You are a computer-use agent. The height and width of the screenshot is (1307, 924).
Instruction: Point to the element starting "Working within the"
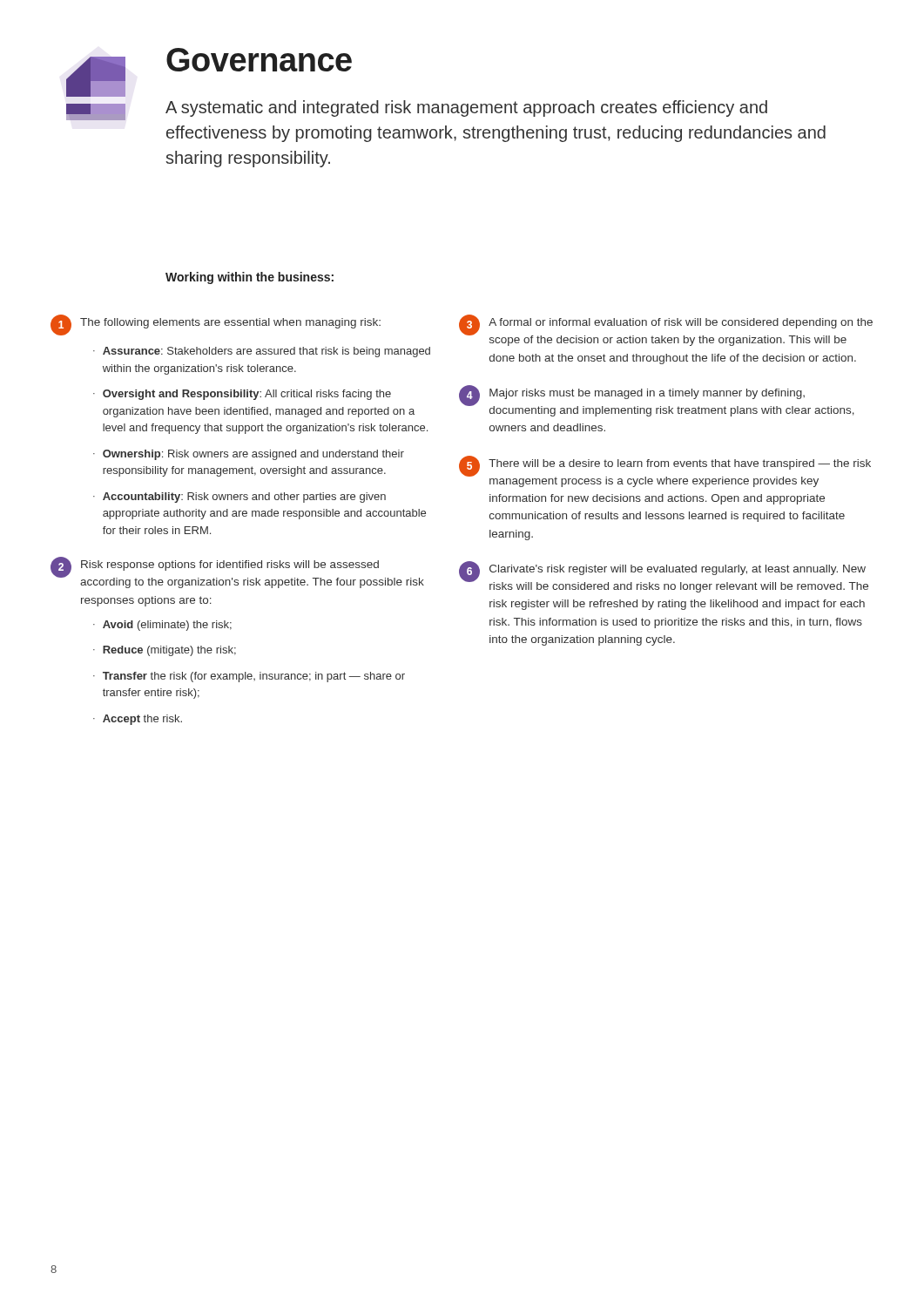click(x=250, y=277)
